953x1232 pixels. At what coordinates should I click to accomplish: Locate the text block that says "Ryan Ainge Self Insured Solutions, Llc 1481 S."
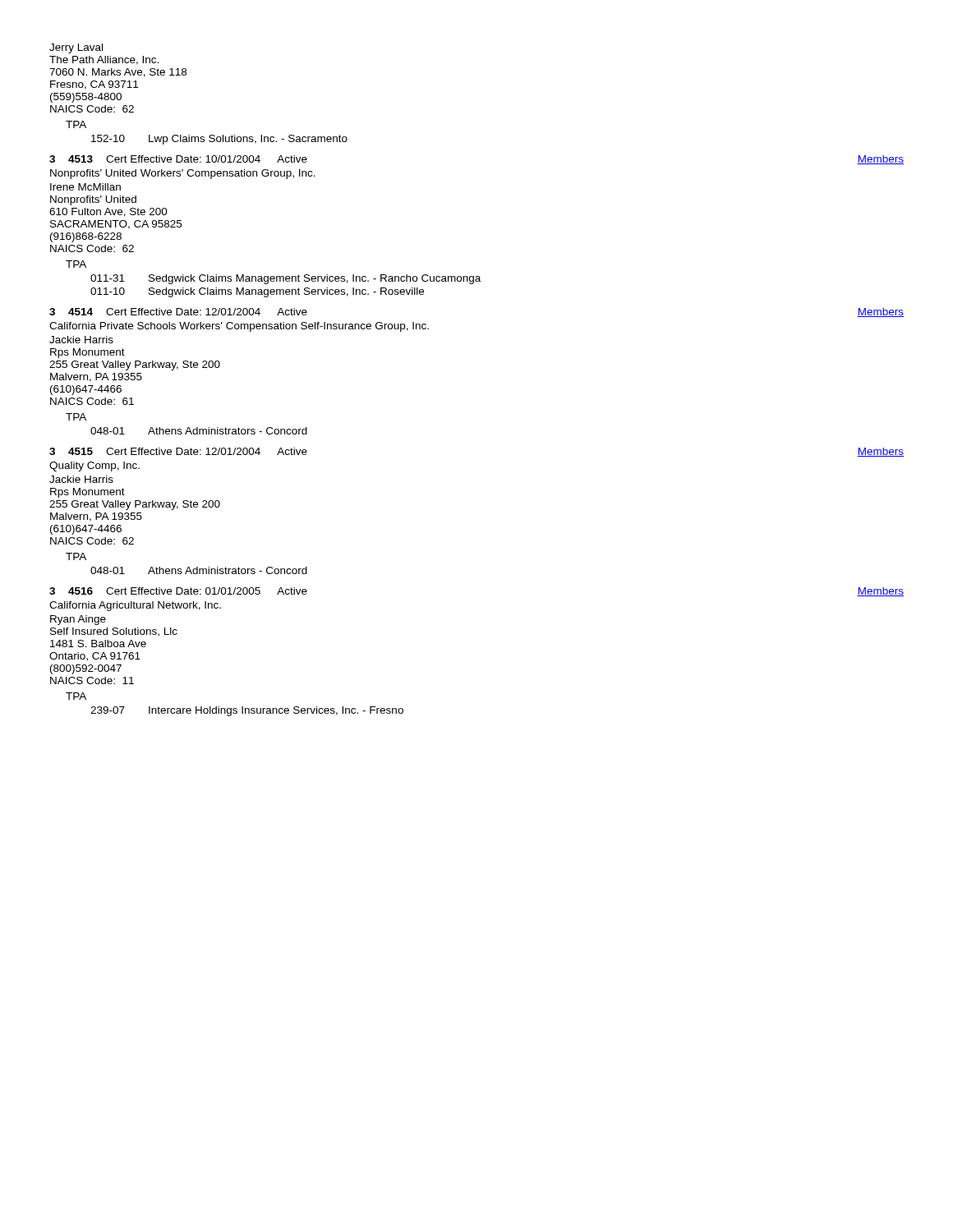click(x=113, y=650)
